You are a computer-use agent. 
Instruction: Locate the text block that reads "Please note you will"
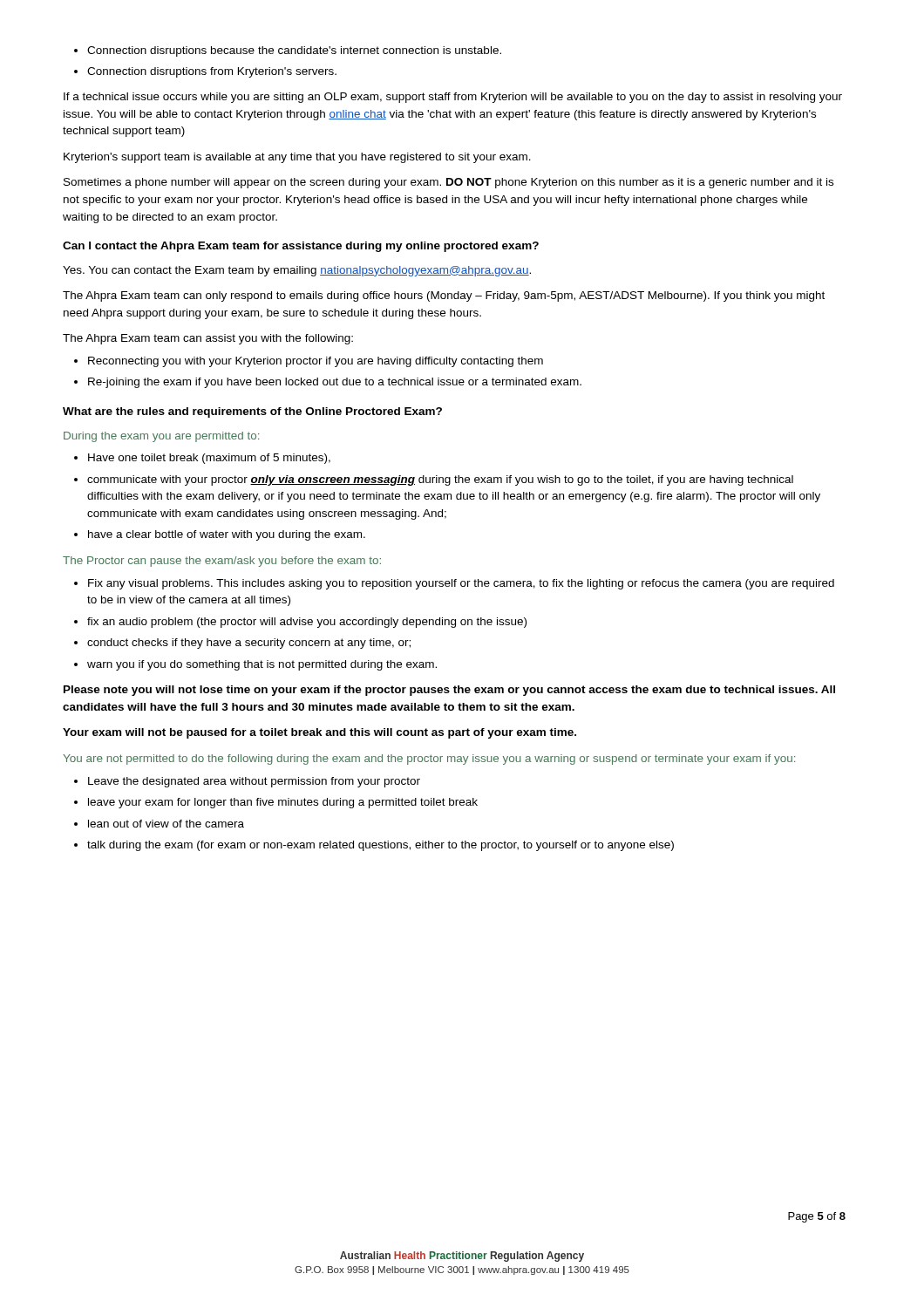(x=449, y=698)
